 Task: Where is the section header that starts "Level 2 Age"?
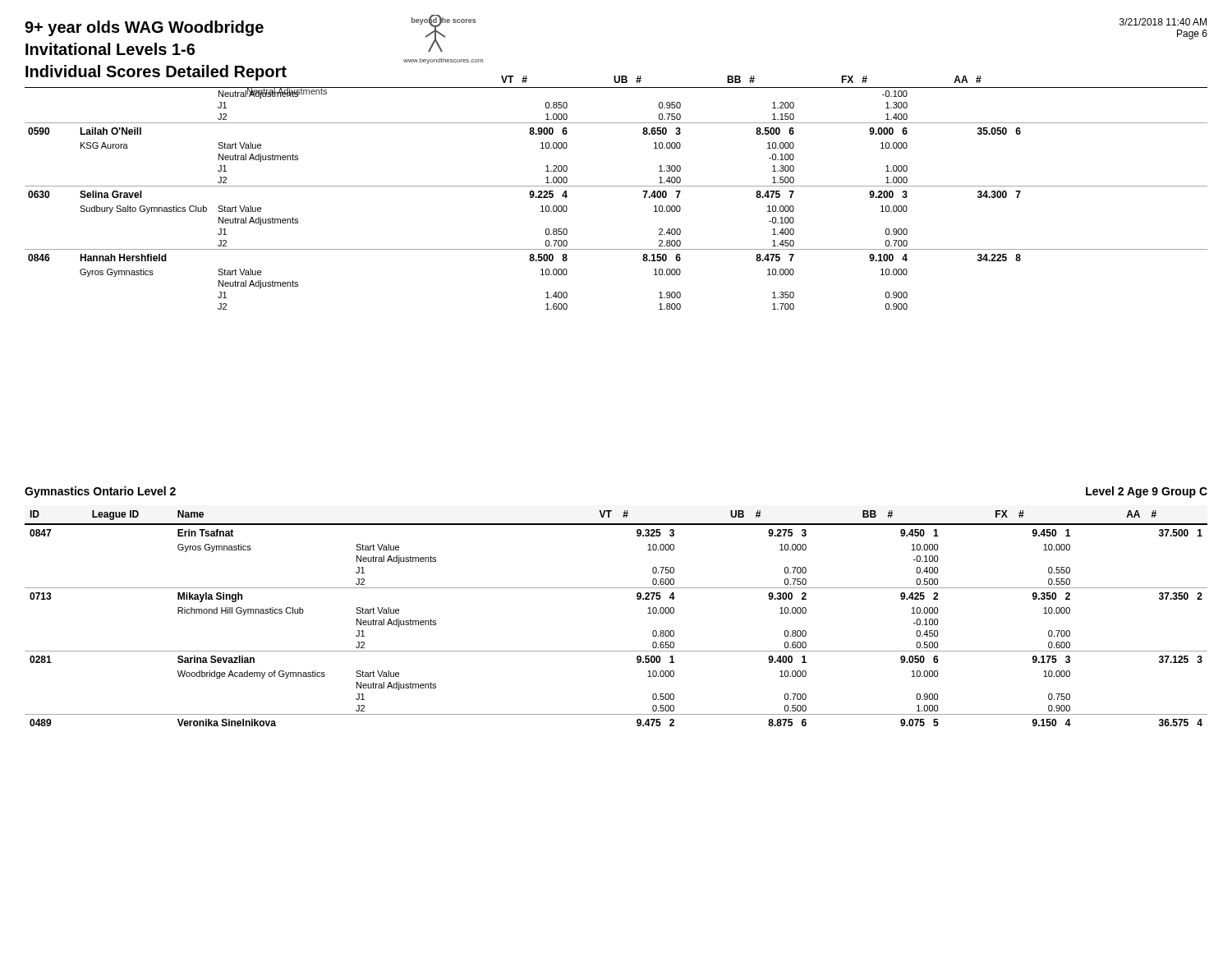(x=1146, y=491)
